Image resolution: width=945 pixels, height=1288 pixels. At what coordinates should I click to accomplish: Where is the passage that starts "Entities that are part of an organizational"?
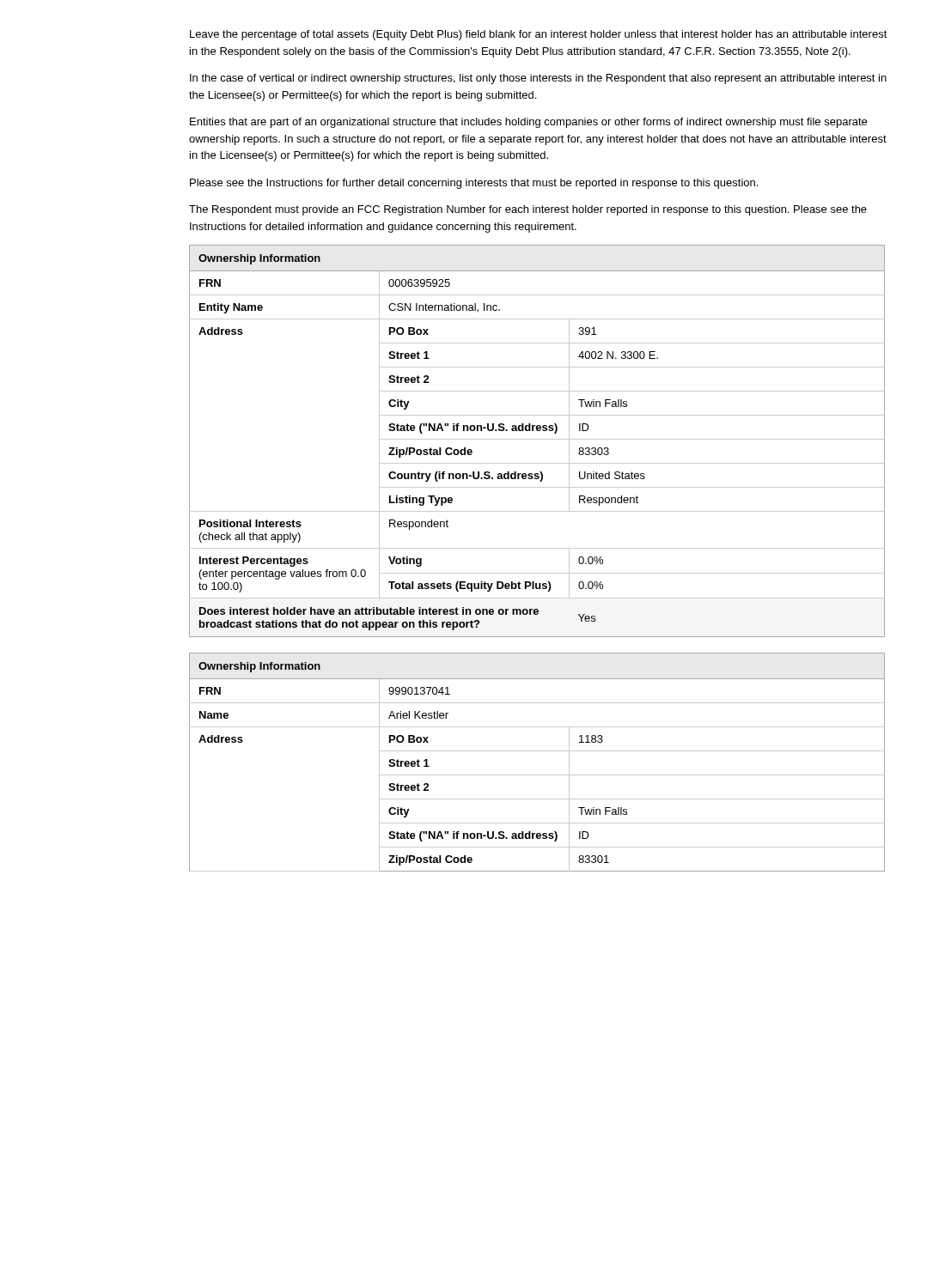coord(538,138)
